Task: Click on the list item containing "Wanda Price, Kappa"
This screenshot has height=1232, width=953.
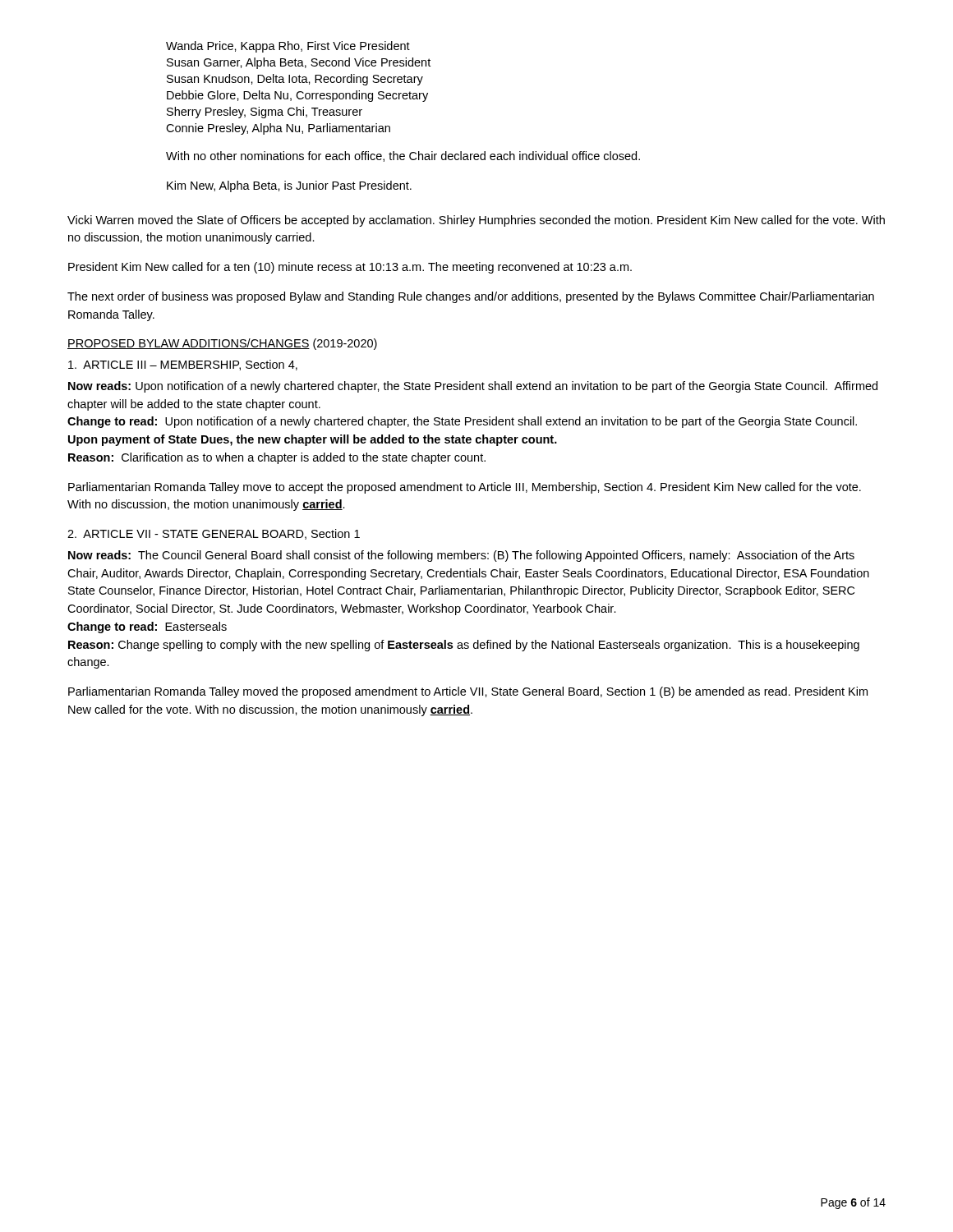Action: point(288,46)
